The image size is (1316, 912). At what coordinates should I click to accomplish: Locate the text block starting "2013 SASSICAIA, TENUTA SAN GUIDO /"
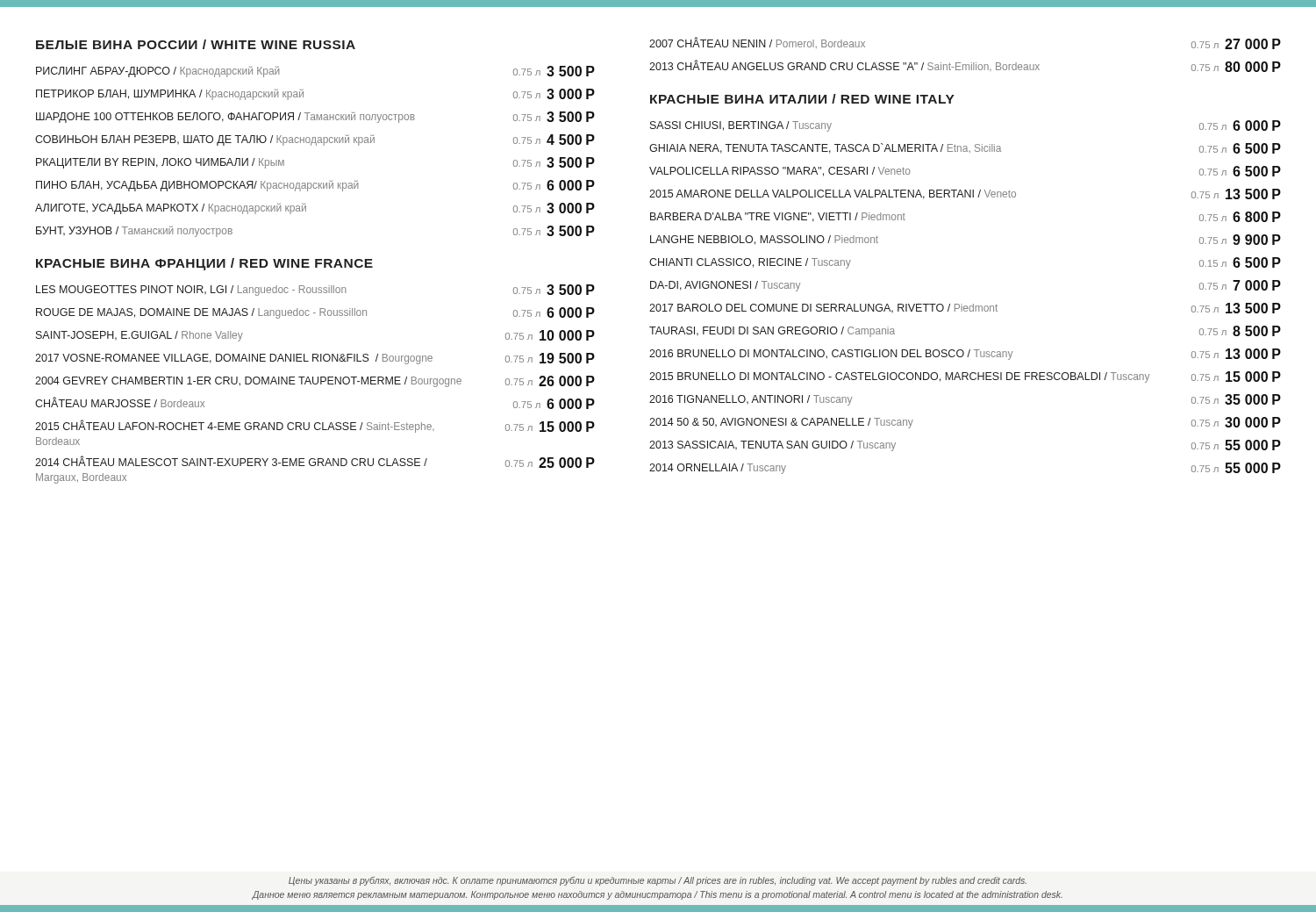click(778, 445)
